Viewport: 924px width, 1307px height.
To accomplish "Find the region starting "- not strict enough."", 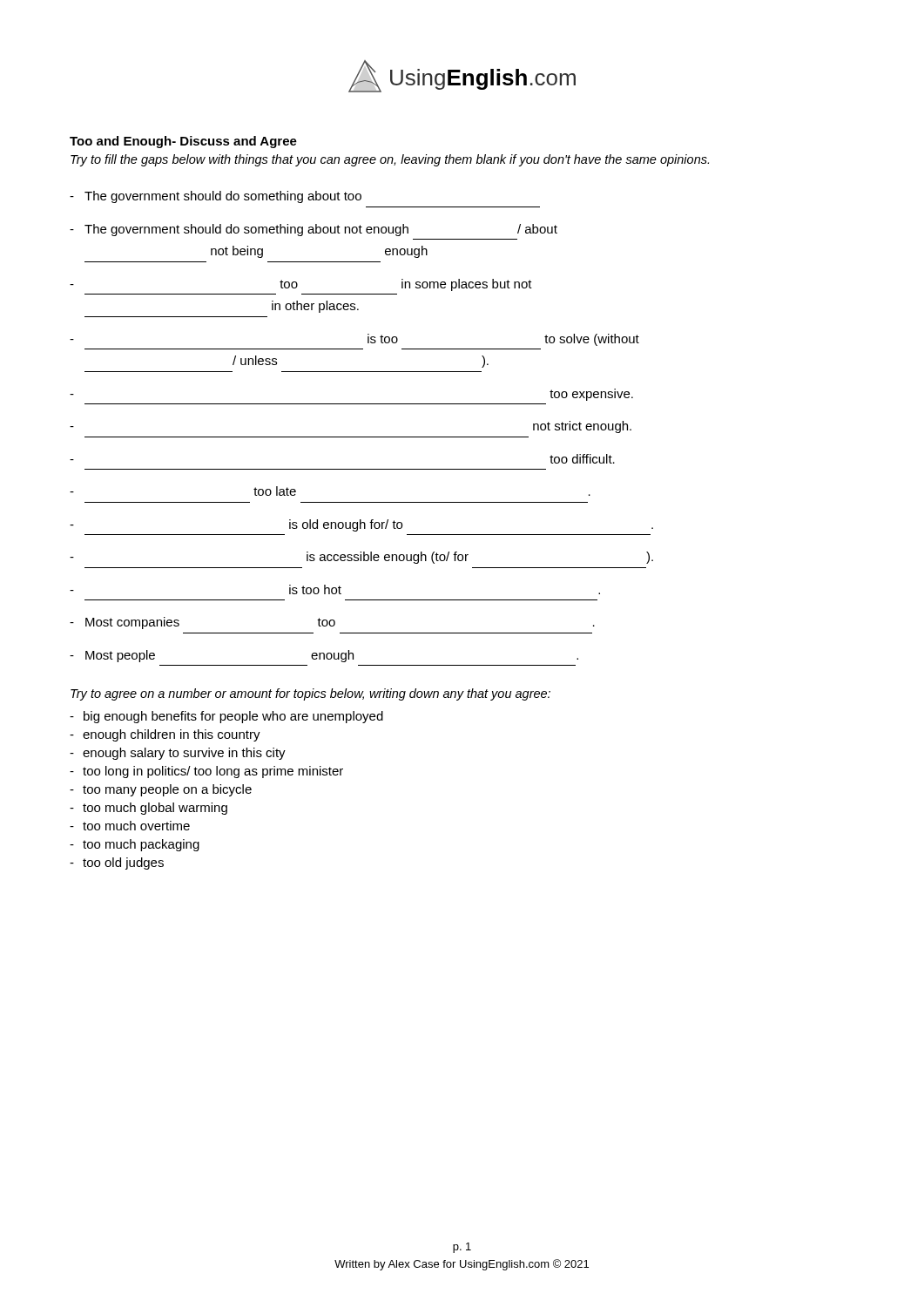I will pos(462,427).
